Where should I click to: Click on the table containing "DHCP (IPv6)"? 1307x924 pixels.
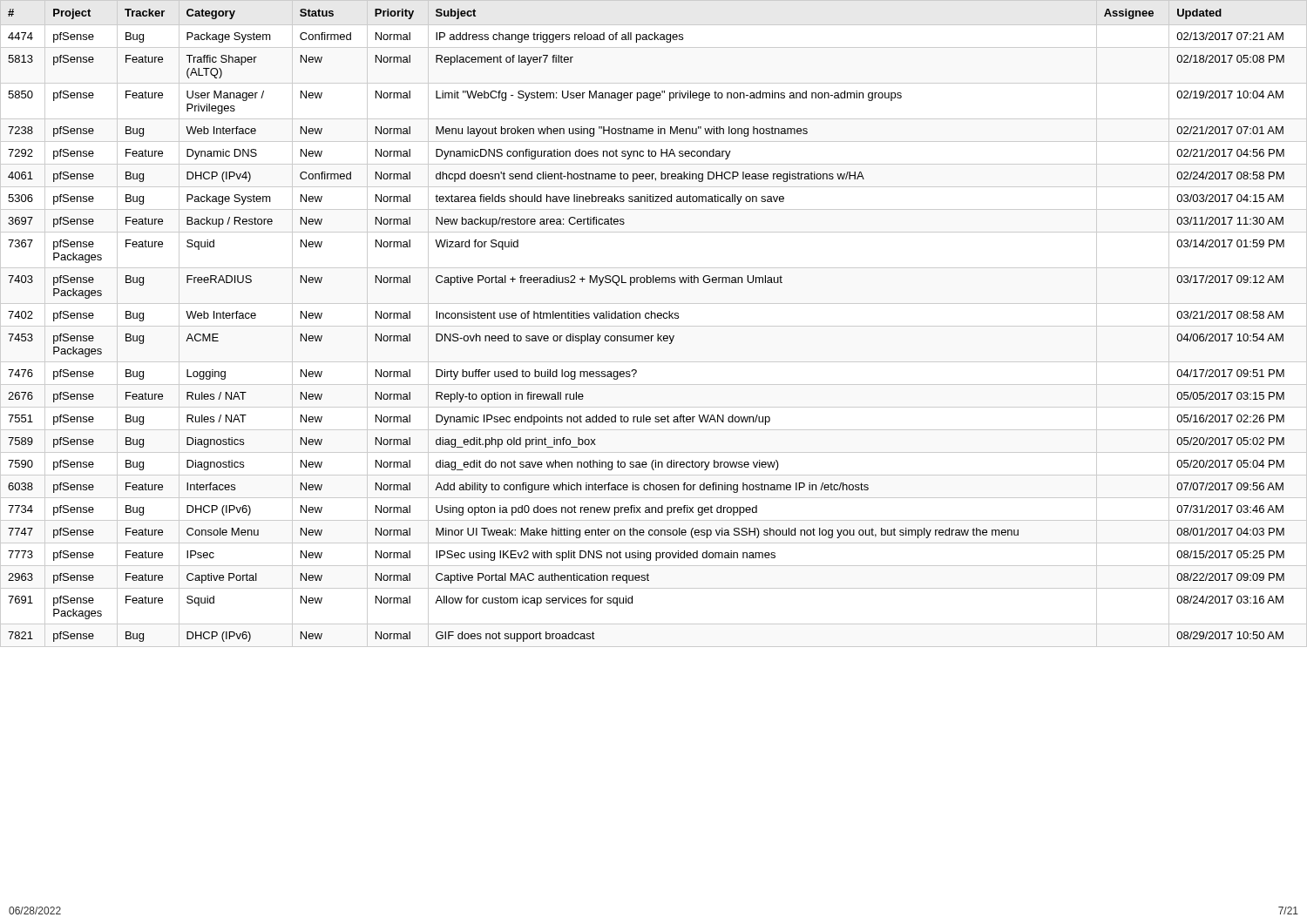(x=654, y=324)
